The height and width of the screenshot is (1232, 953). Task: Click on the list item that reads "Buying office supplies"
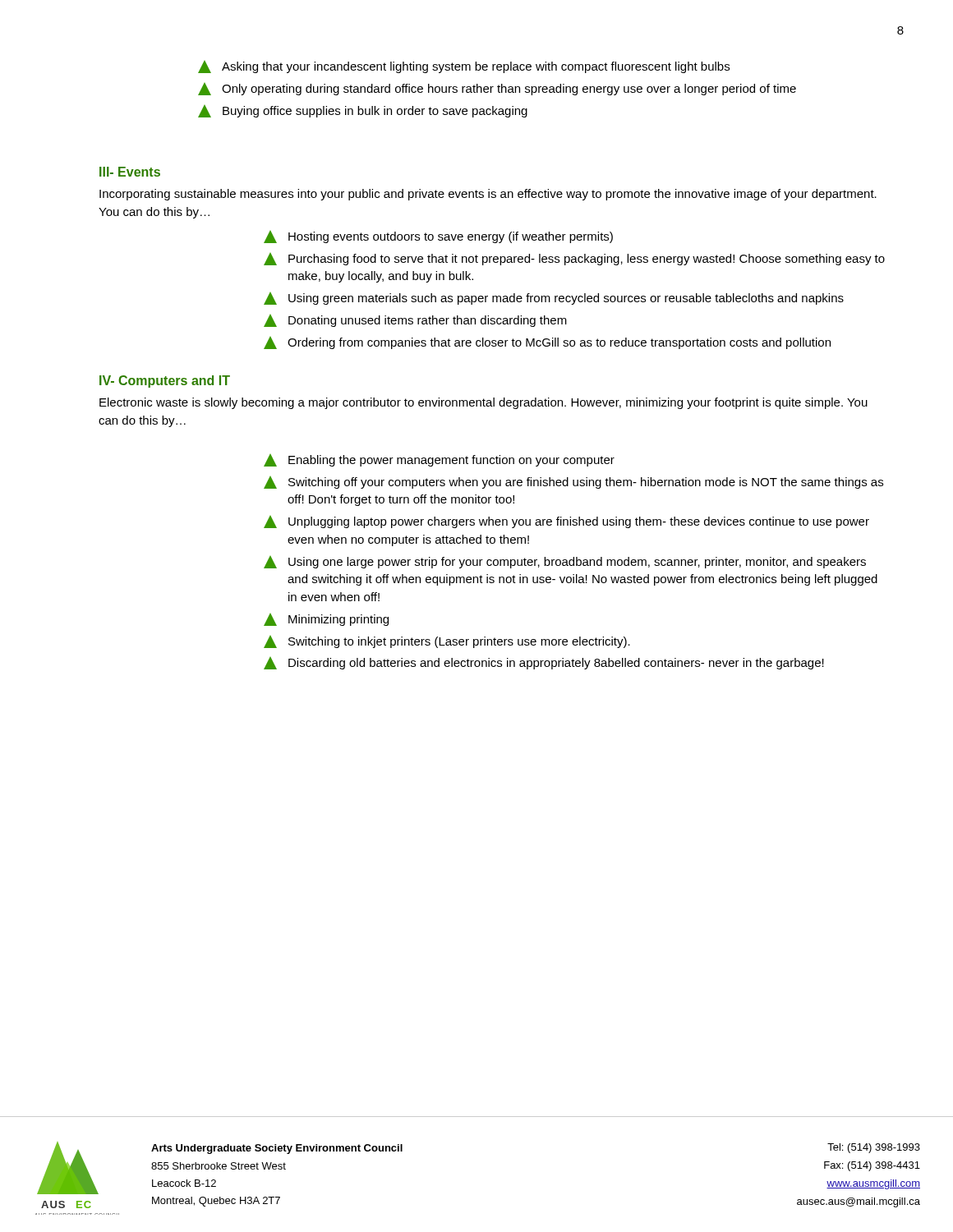coord(362,110)
